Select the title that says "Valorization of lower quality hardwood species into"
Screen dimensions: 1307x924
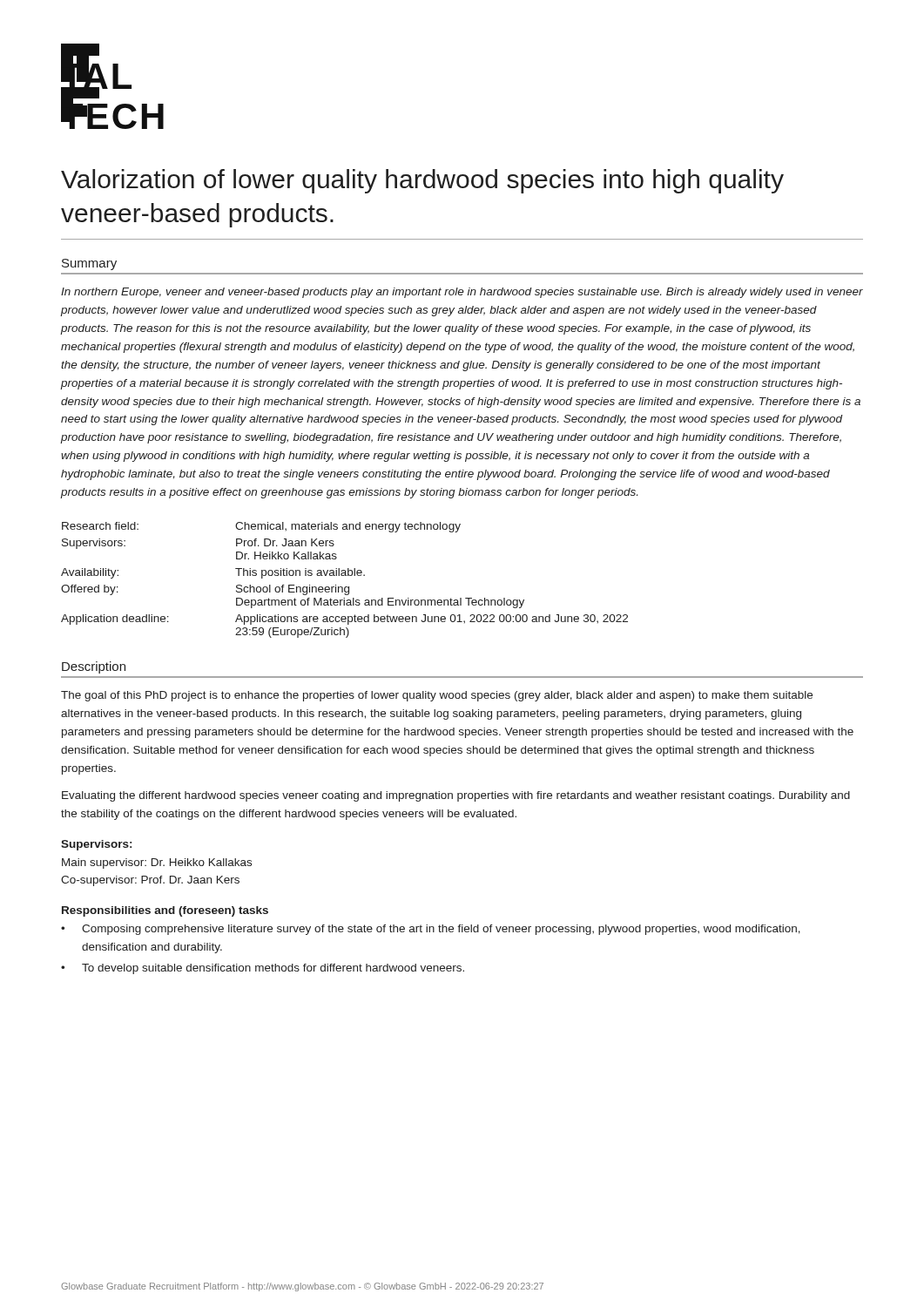click(x=462, y=201)
